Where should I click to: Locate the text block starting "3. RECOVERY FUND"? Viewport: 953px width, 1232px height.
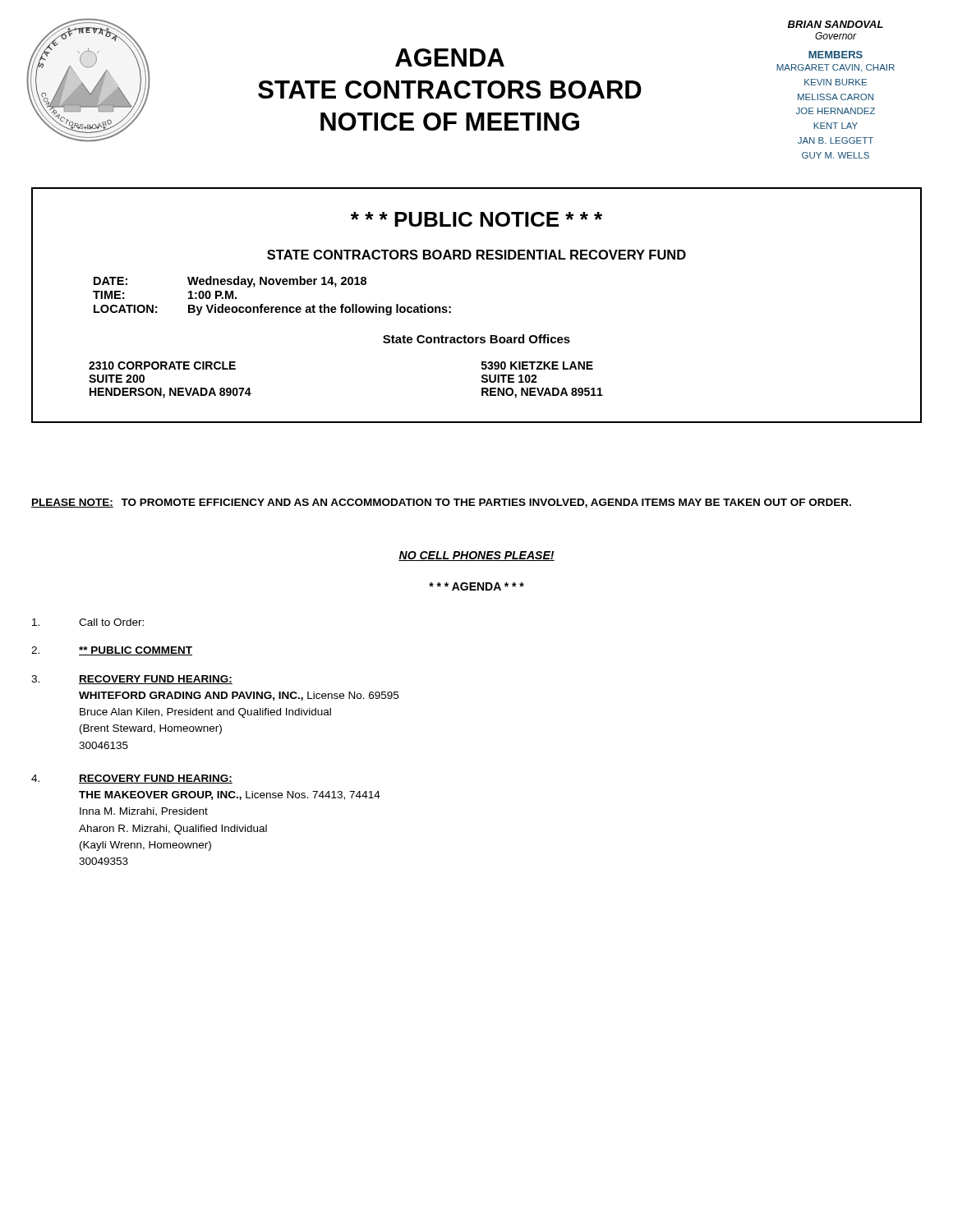pyautogui.click(x=215, y=712)
